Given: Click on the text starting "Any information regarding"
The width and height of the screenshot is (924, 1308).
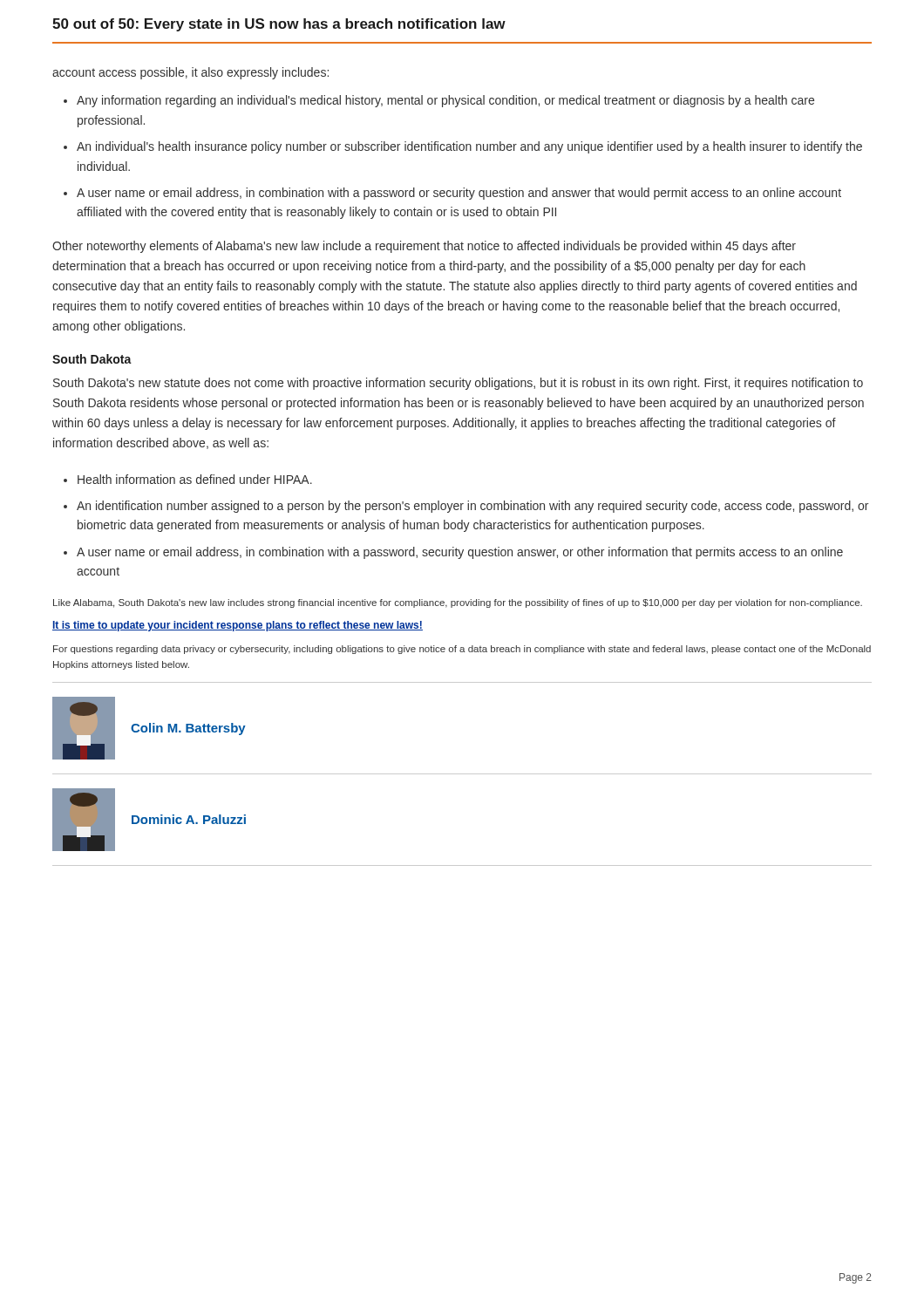Looking at the screenshot, I should click(x=446, y=110).
